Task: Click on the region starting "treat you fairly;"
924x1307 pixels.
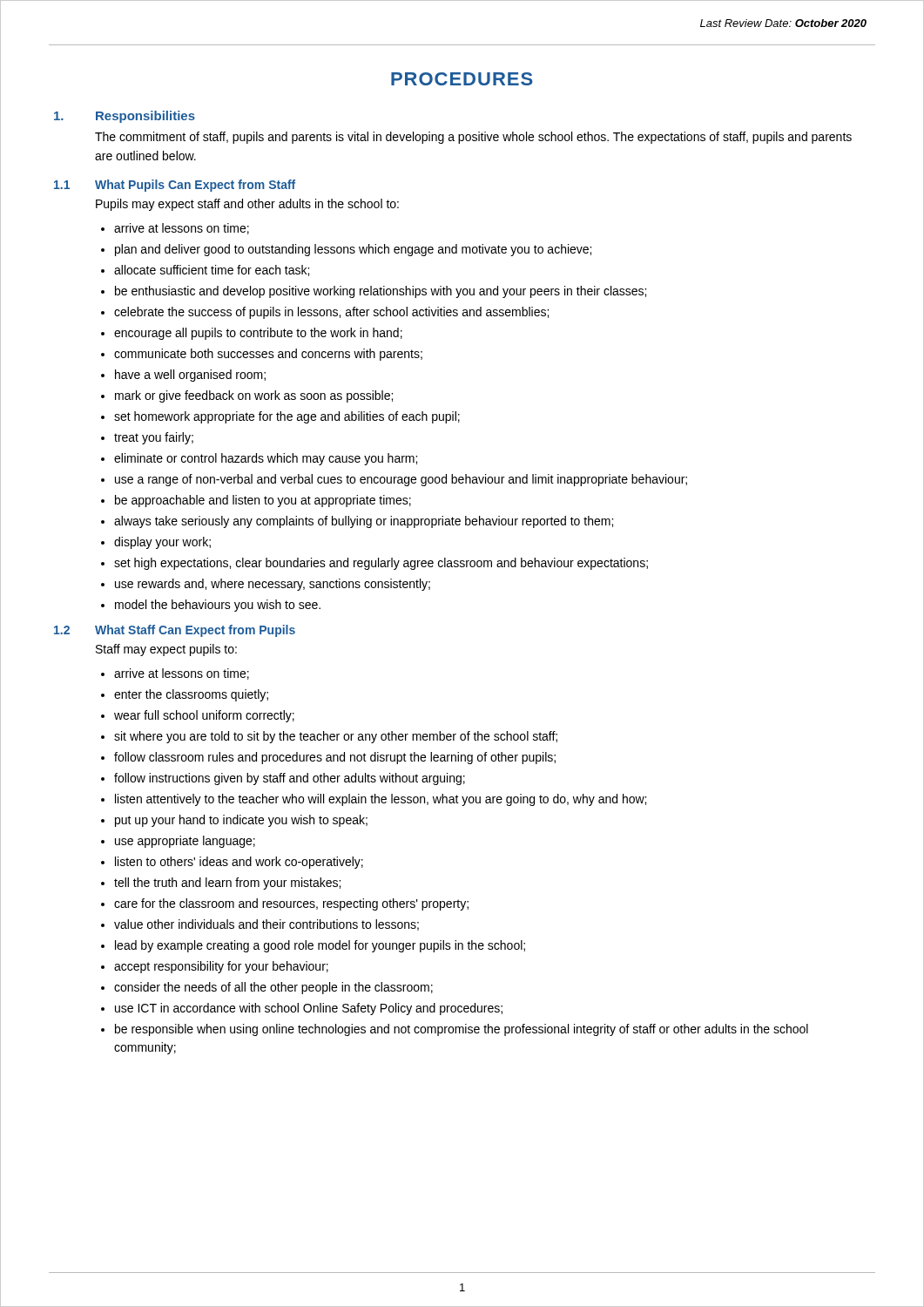Action: [x=154, y=437]
